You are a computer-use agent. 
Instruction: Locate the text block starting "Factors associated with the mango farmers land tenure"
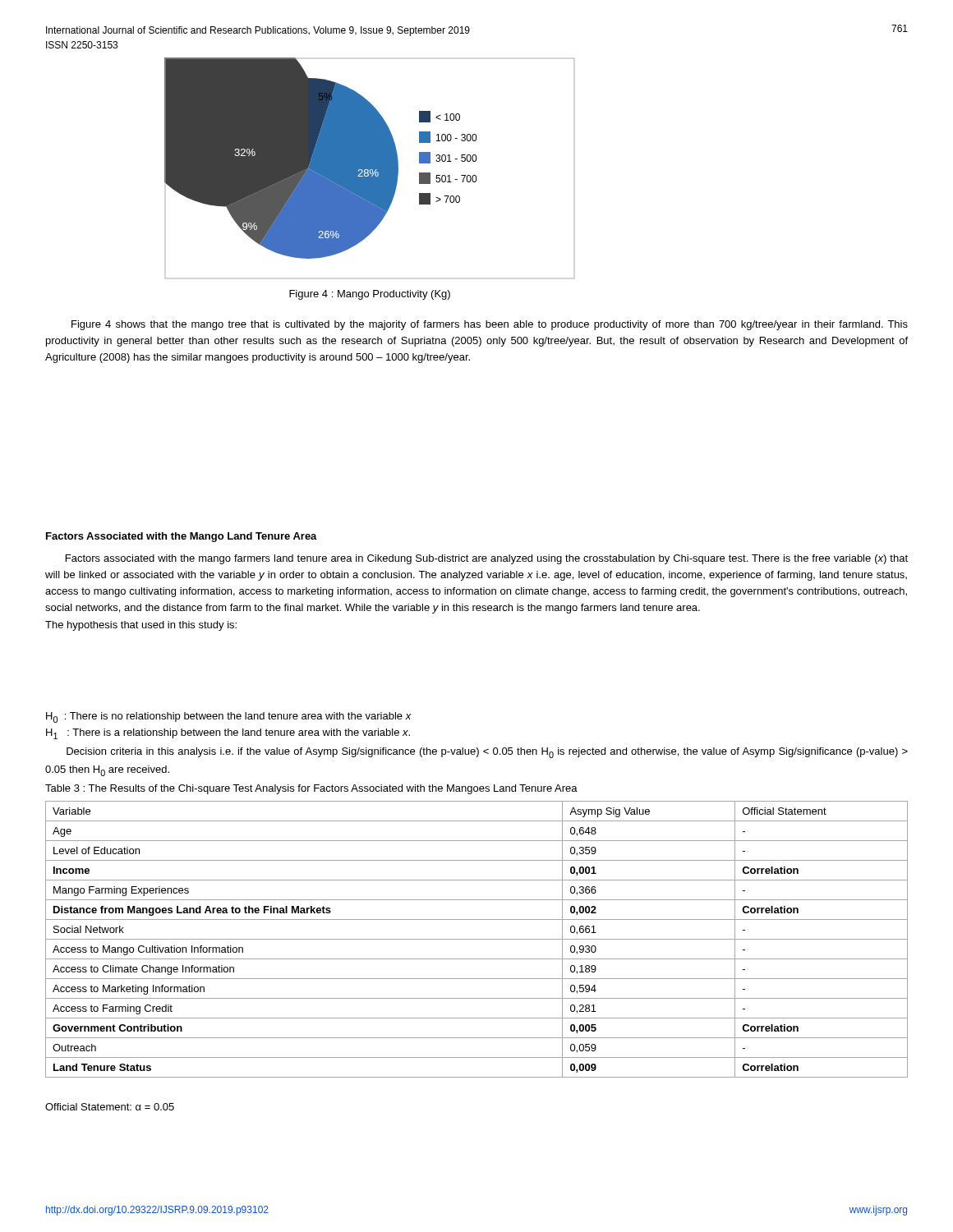[476, 591]
